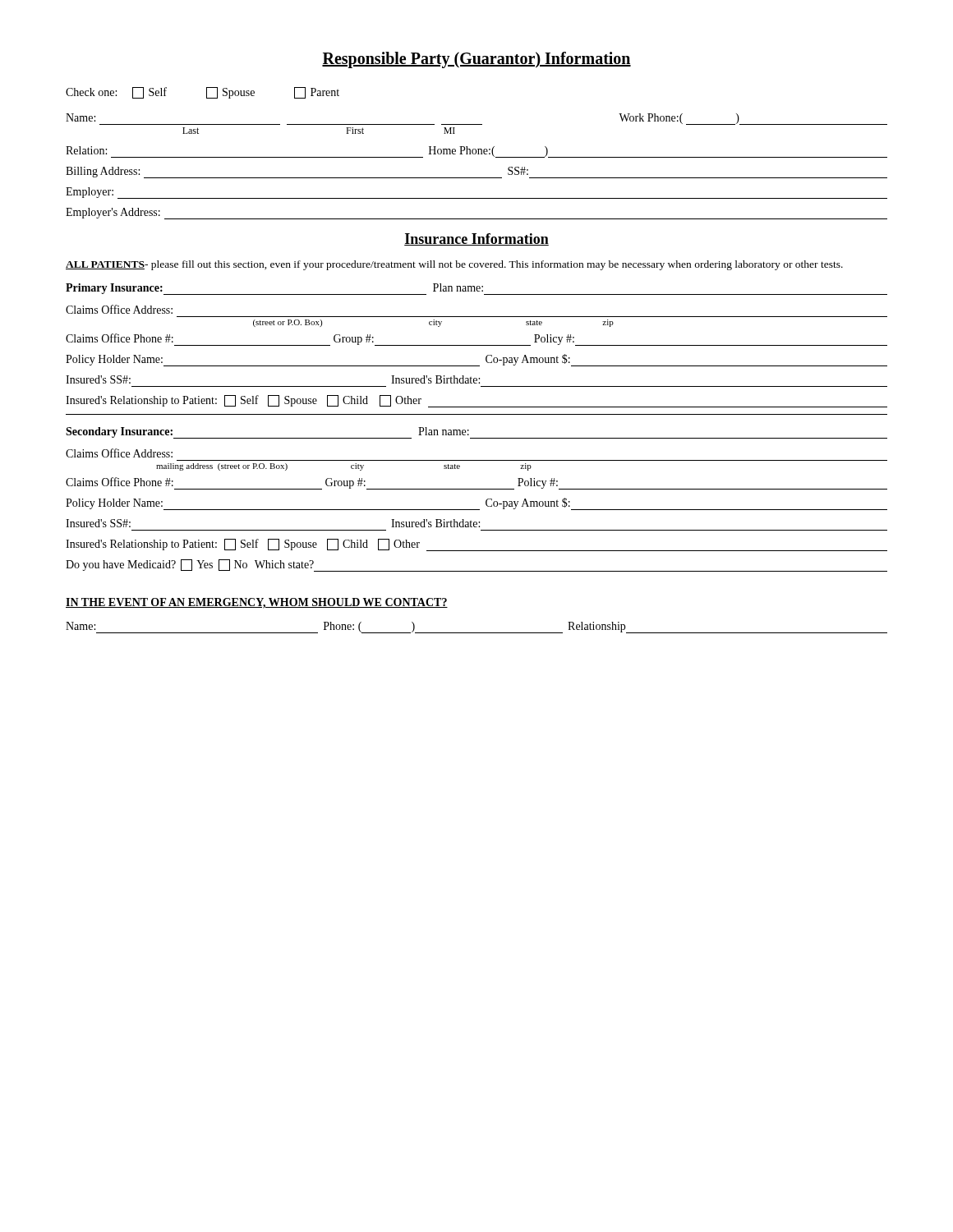Point to the region starting "Name: Work Phone:( ) Last"
This screenshot has width=953, height=1232.
(x=476, y=124)
